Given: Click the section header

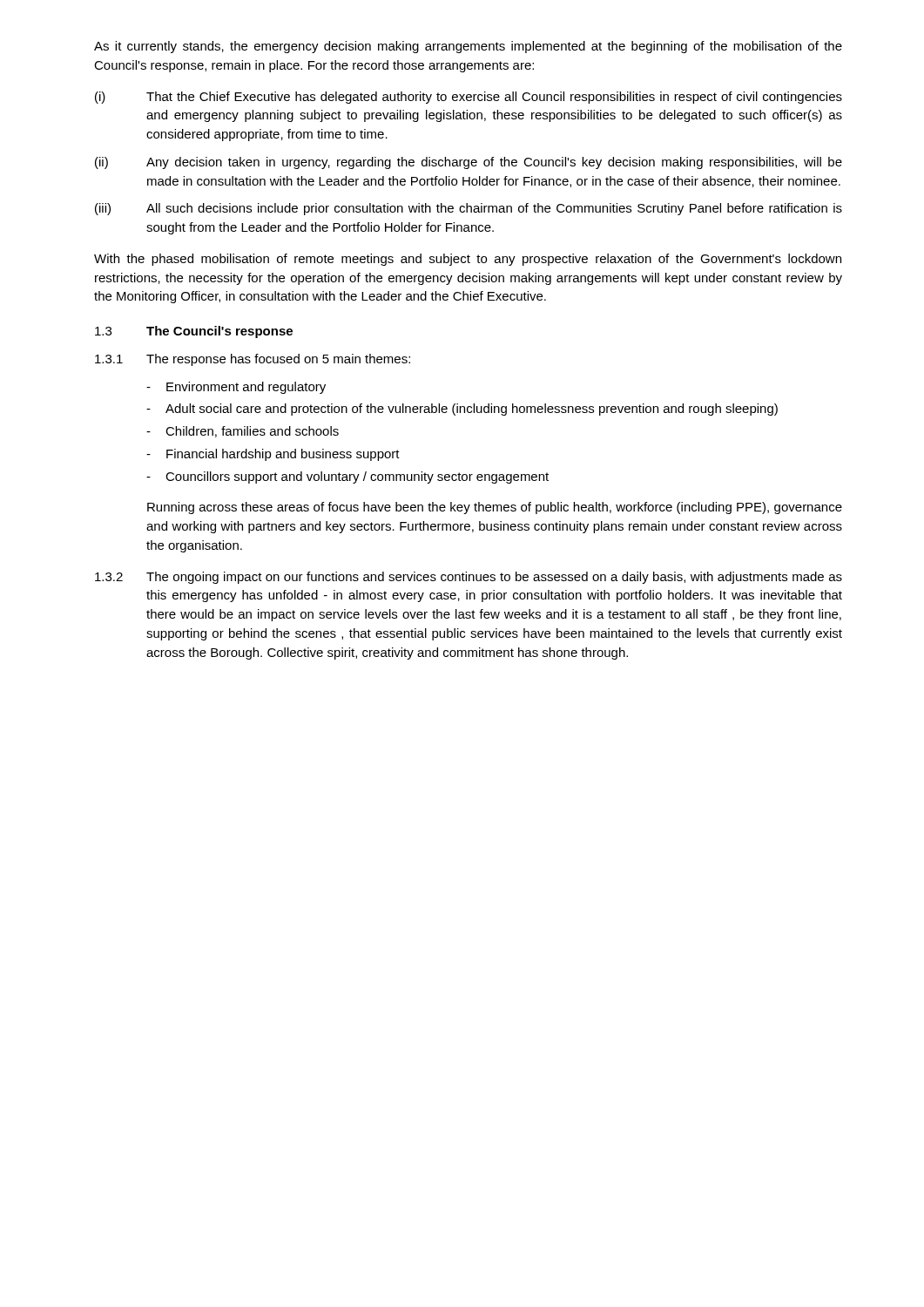Looking at the screenshot, I should pos(194,331).
